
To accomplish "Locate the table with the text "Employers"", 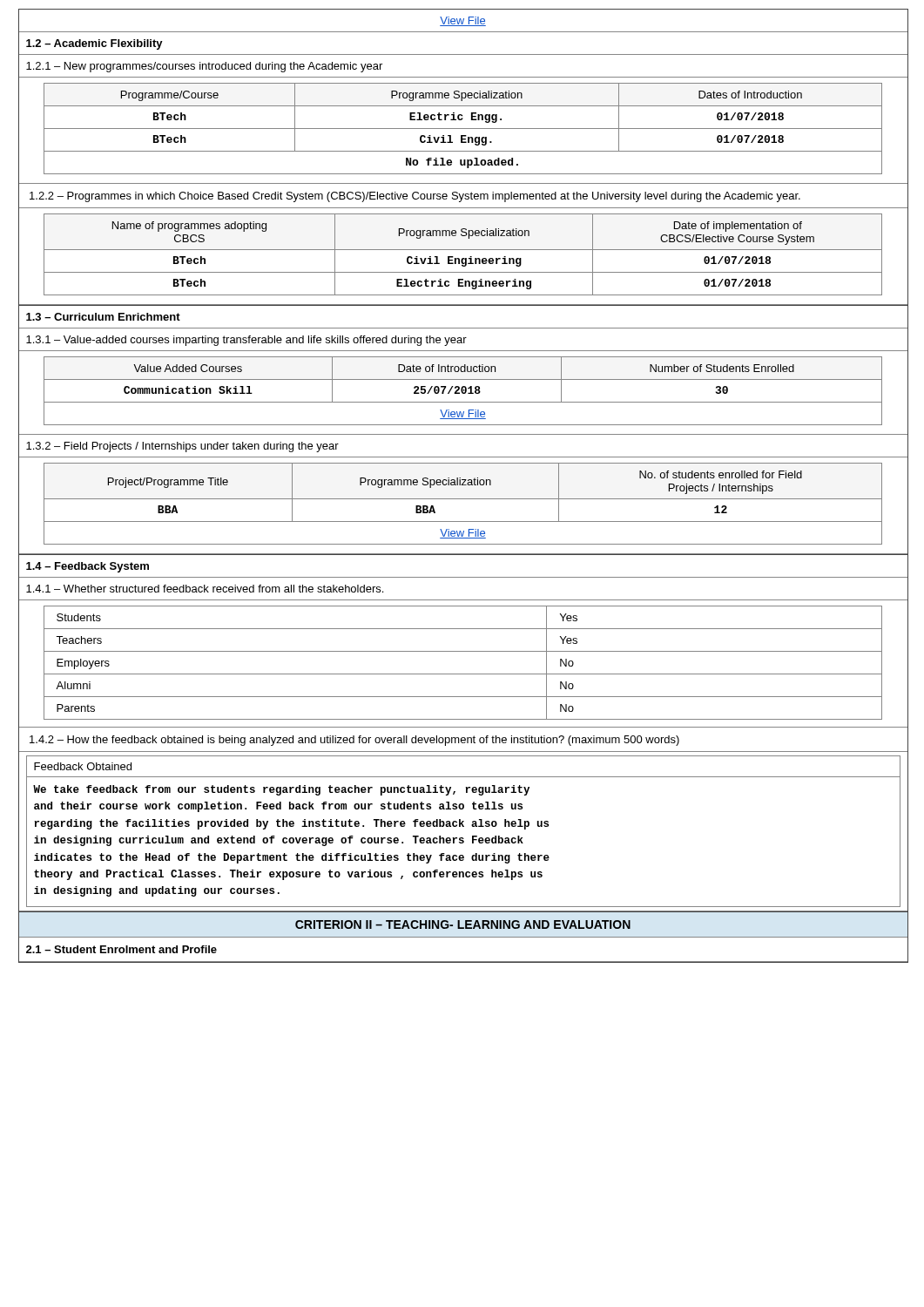I will (x=463, y=664).
